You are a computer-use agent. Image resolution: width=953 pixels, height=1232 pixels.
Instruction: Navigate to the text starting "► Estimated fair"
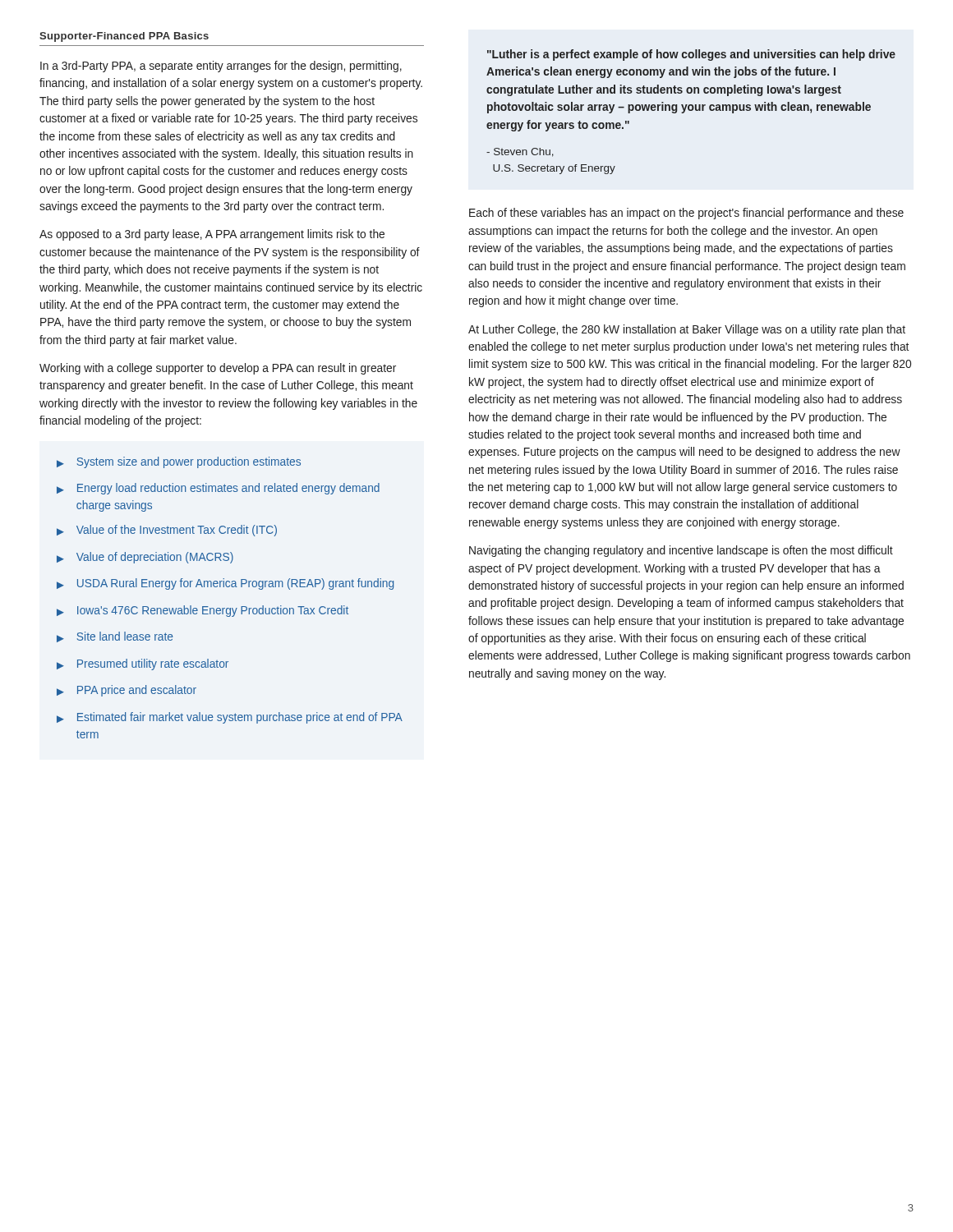coord(232,727)
